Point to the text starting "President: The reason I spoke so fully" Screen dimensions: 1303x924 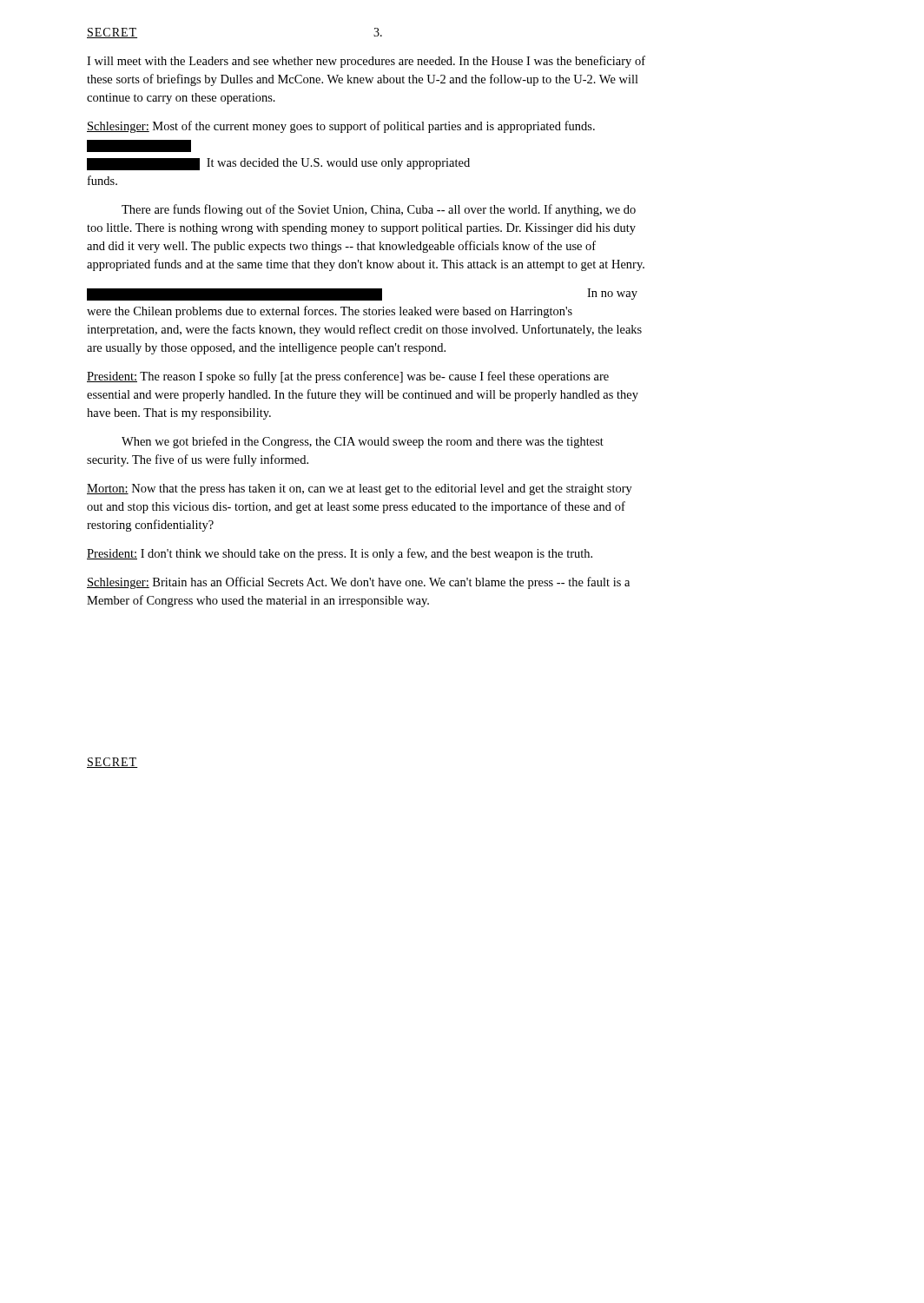coord(363,395)
